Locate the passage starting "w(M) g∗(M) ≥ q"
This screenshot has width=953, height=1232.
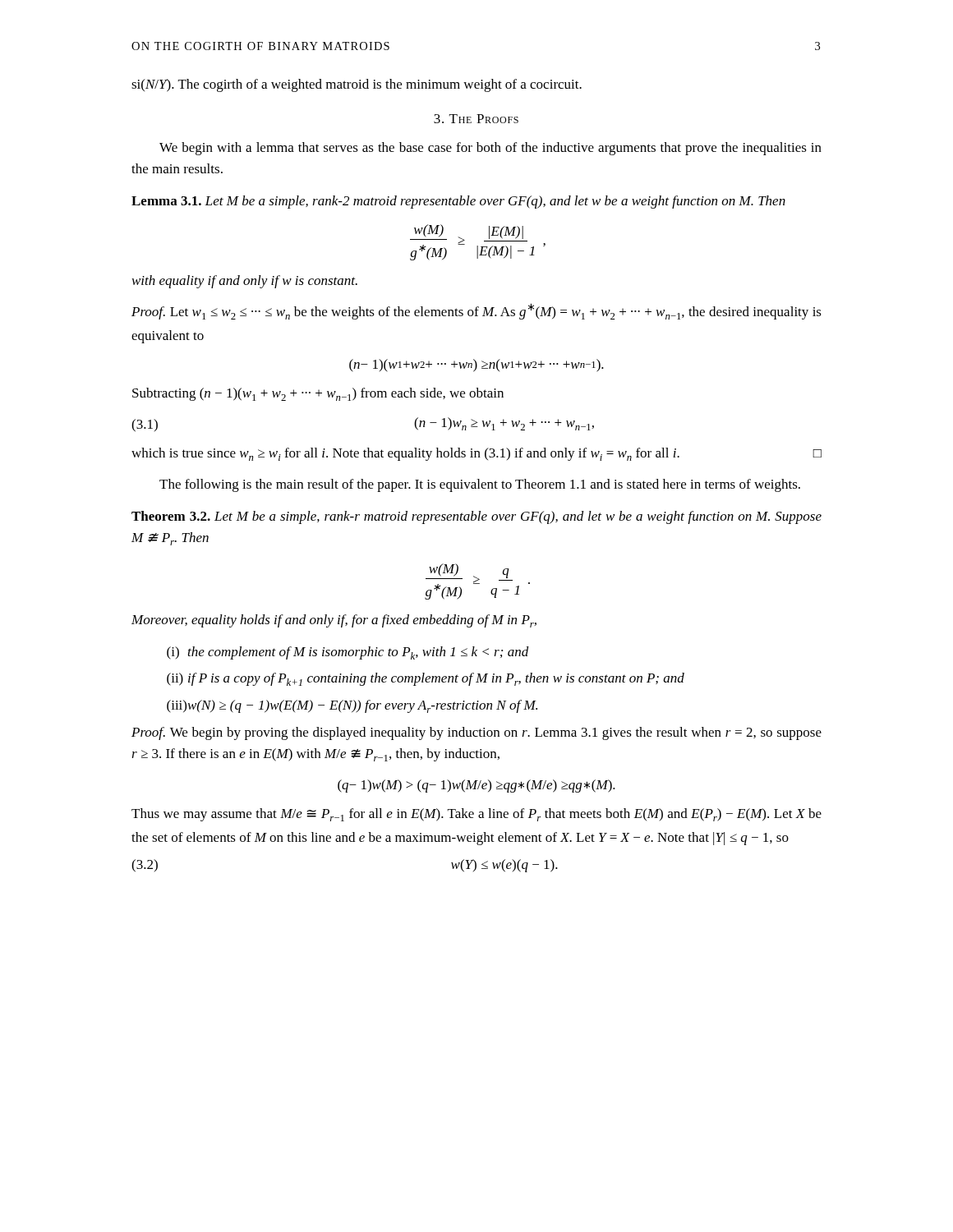click(476, 580)
